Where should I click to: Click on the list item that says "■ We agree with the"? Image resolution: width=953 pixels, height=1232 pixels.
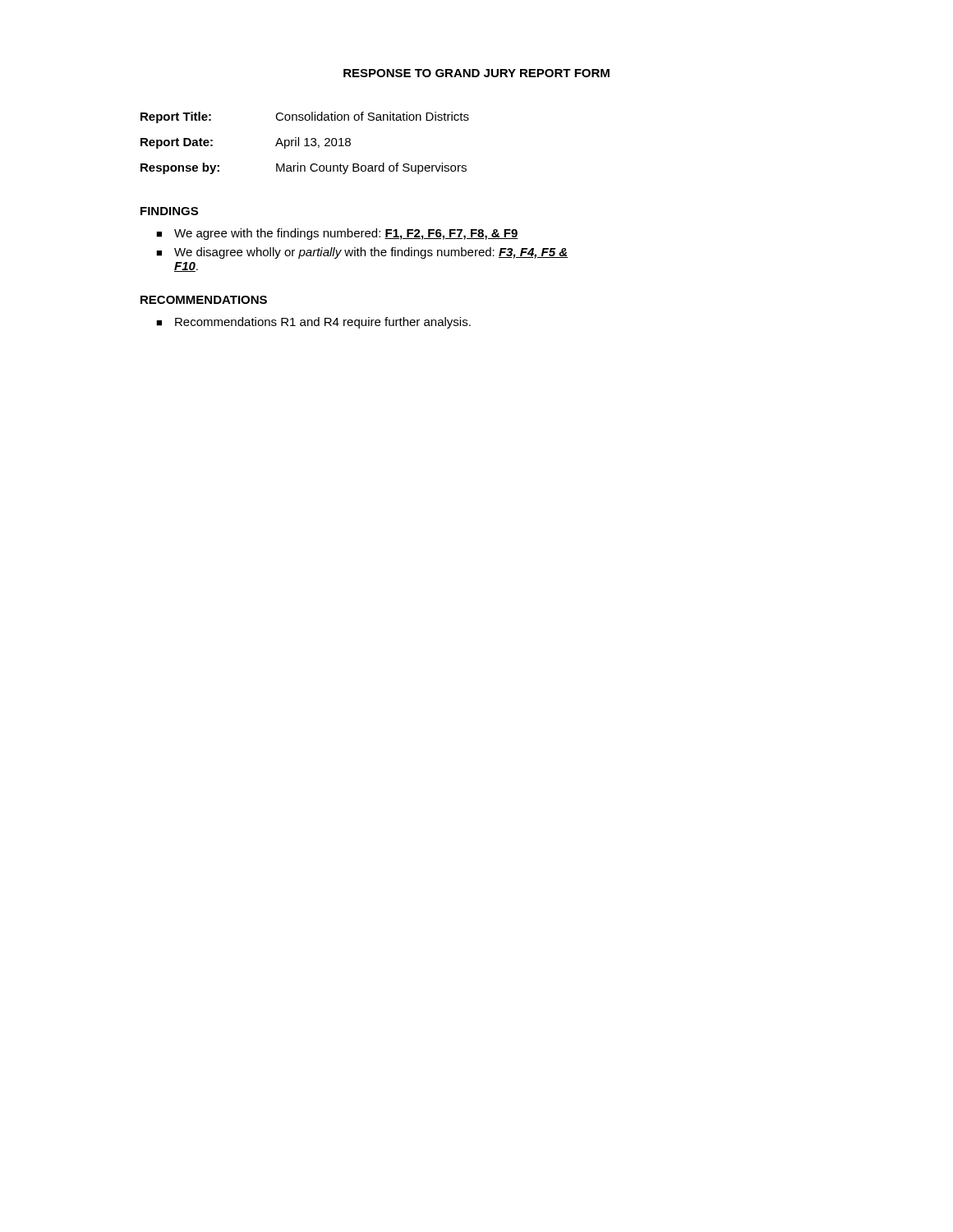(x=485, y=233)
